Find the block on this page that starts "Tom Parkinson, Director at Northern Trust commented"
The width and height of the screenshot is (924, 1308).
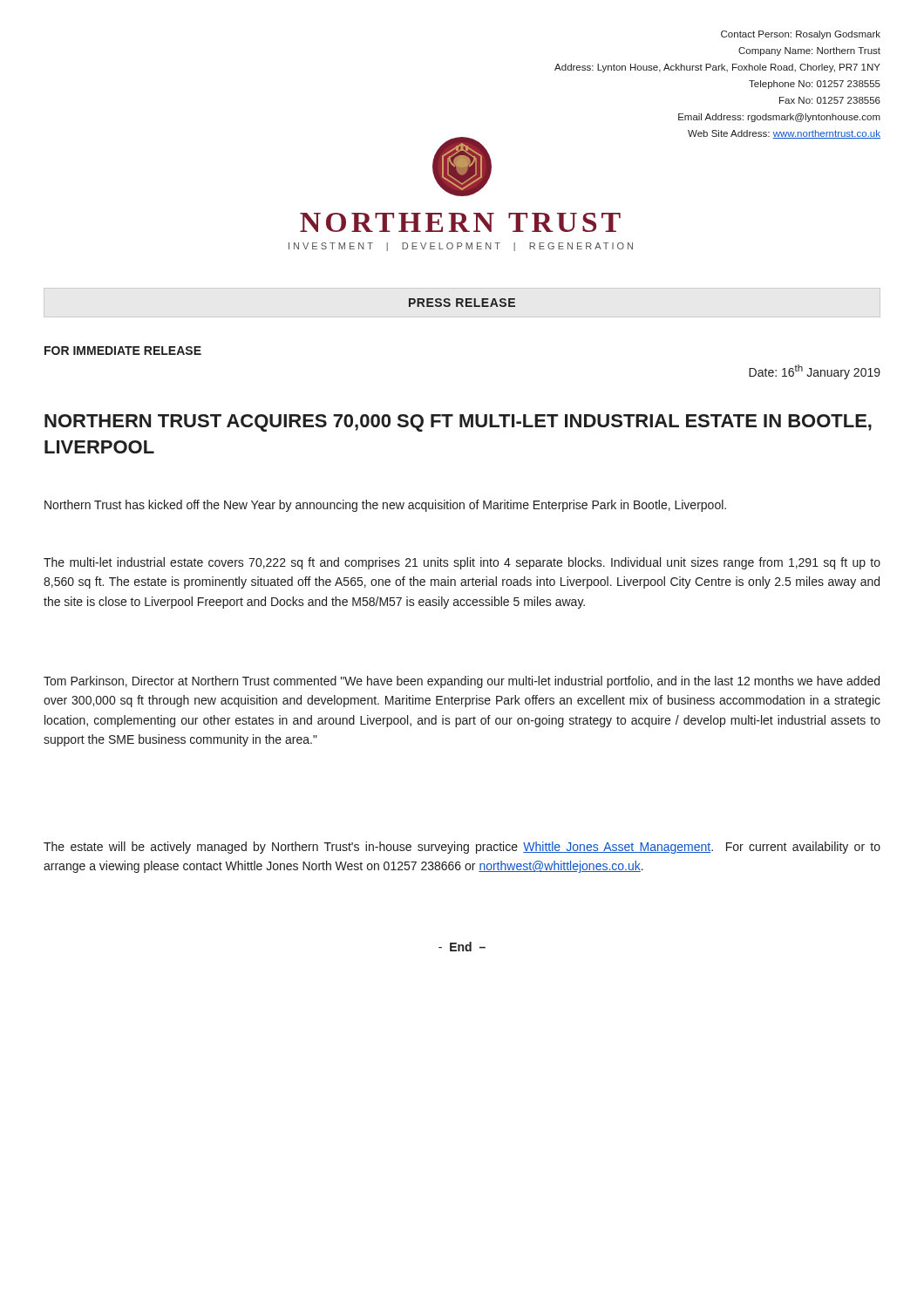click(462, 710)
